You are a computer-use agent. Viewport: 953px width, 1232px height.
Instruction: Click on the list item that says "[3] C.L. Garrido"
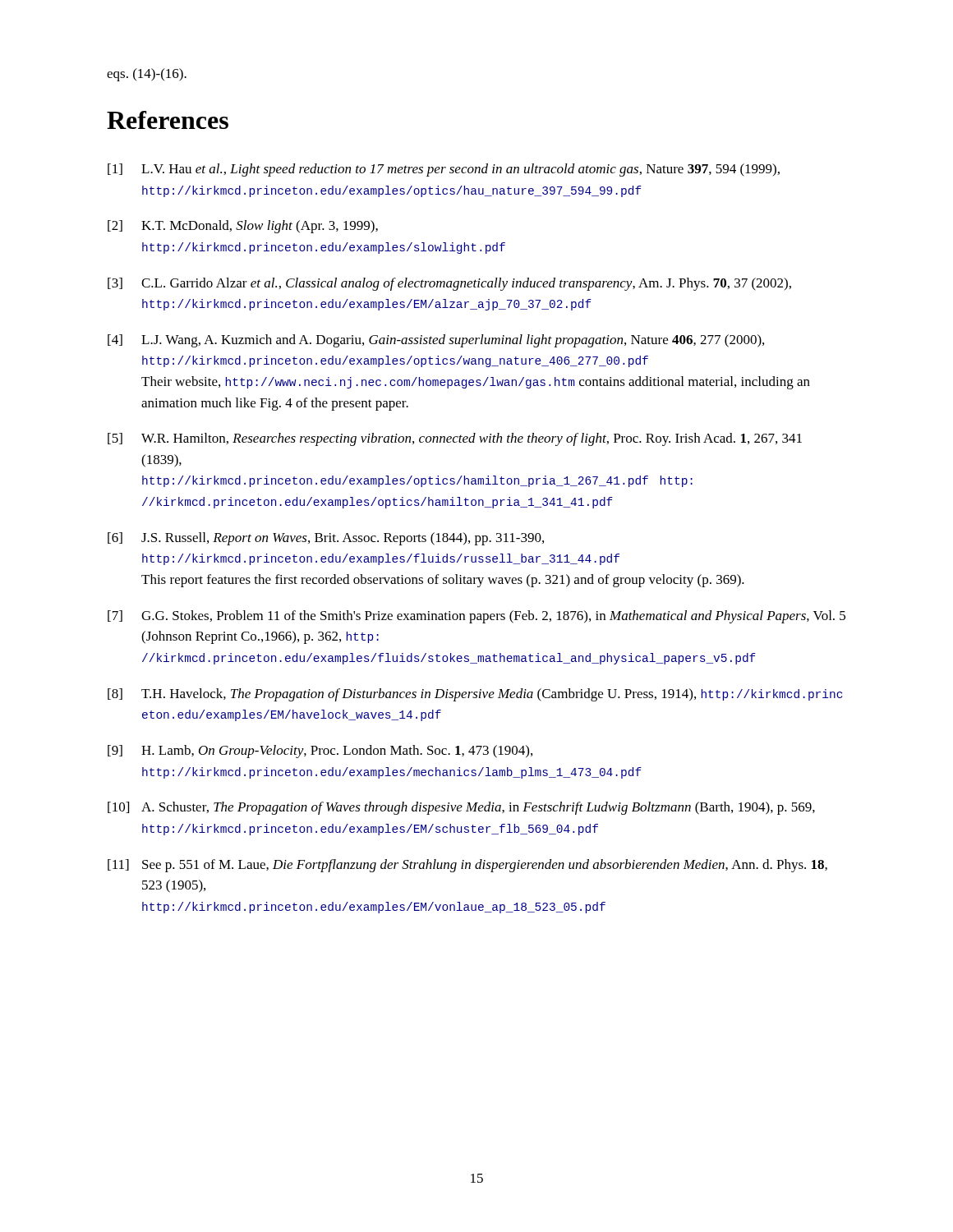[x=476, y=293]
